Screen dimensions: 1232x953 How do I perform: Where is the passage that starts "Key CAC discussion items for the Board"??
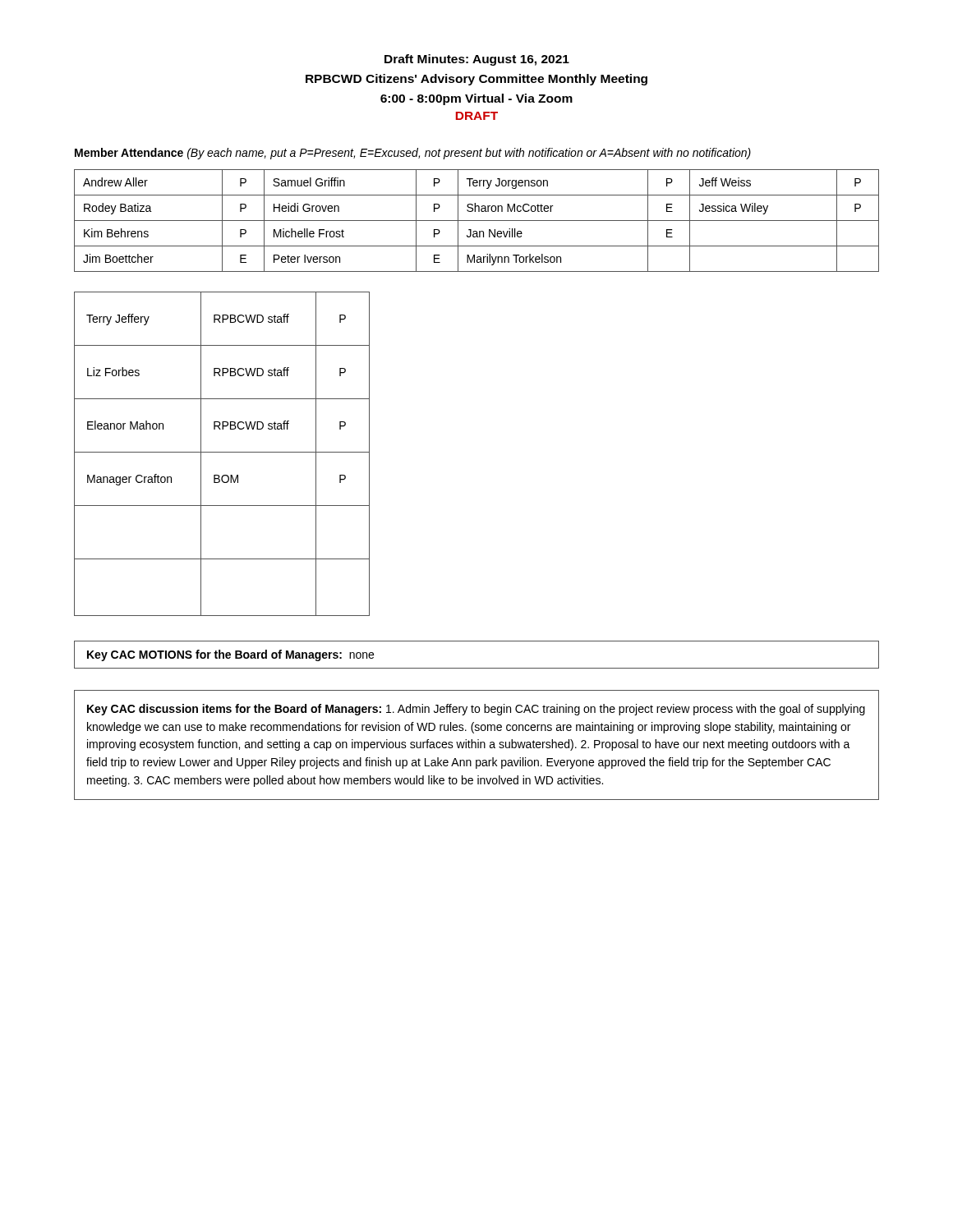pyautogui.click(x=476, y=744)
